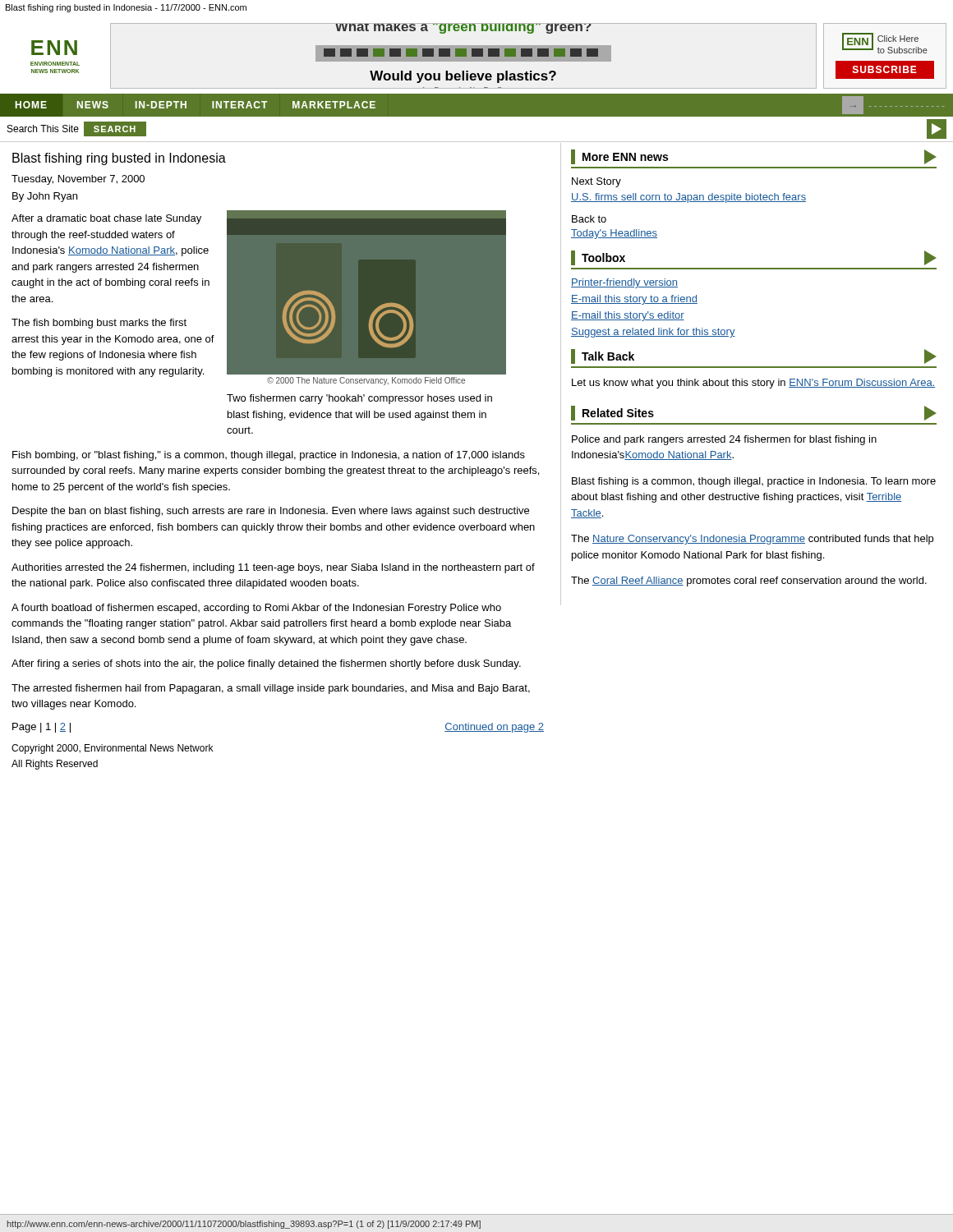This screenshot has width=953, height=1232.
Task: Navigate to the text block starting "After firing a series of shots into"
Action: pyautogui.click(x=266, y=663)
